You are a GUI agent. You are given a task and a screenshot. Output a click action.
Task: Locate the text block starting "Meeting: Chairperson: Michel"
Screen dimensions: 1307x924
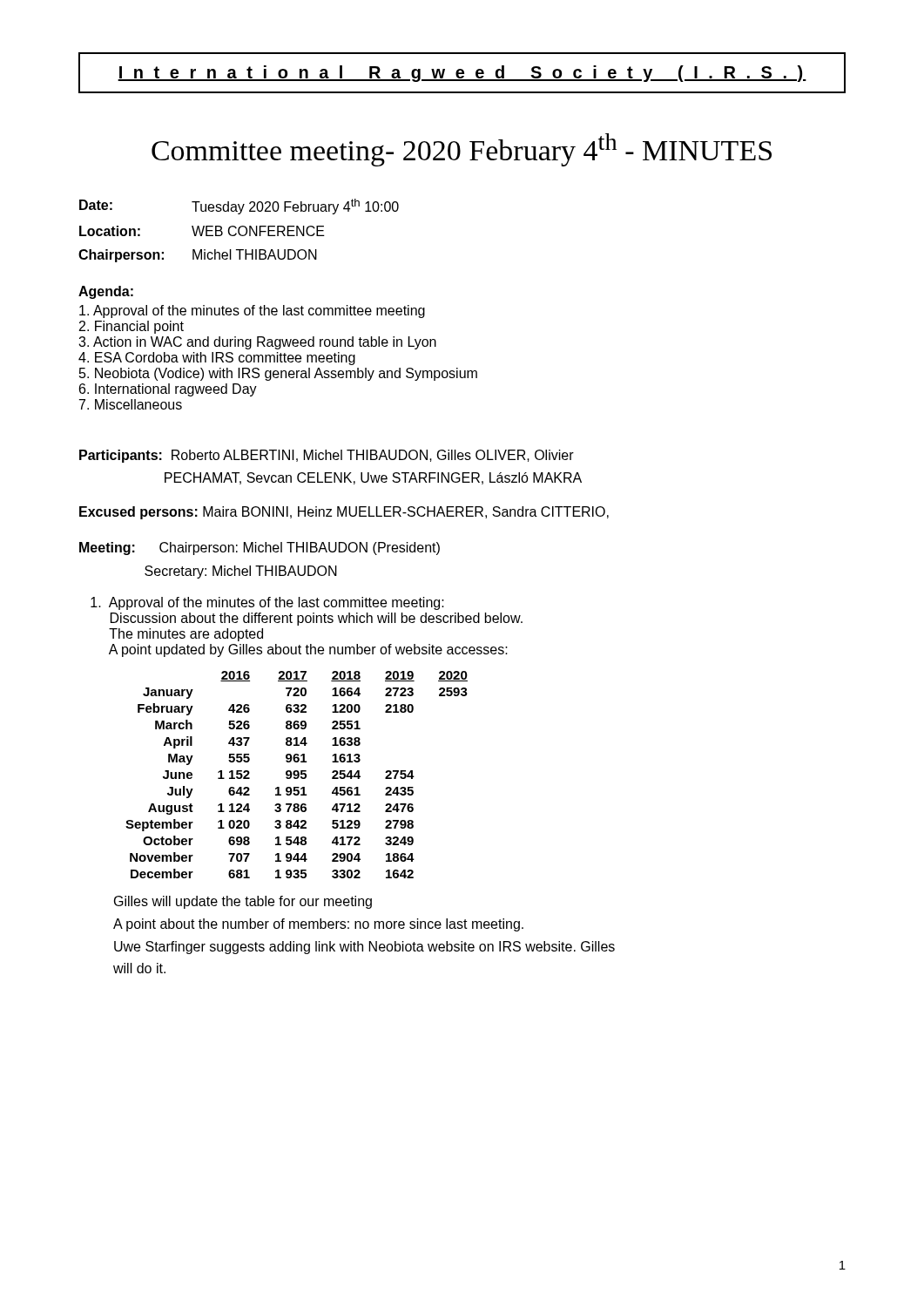(x=259, y=559)
